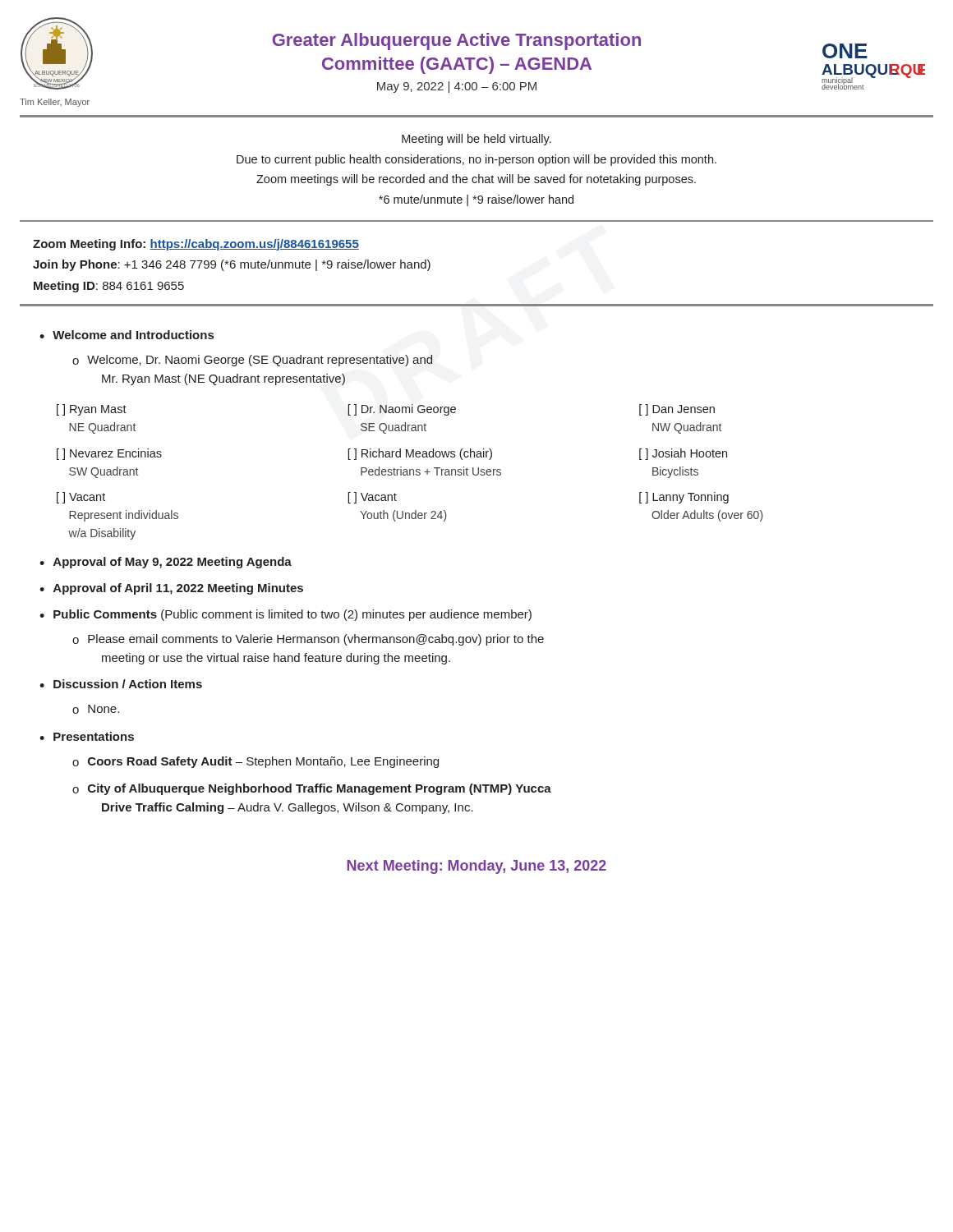Click on the title with the text "Greater Albuquerque Active TransportationCommittee (GAATC) – AGENDA"
This screenshot has height=1232, width=953.
457,61
